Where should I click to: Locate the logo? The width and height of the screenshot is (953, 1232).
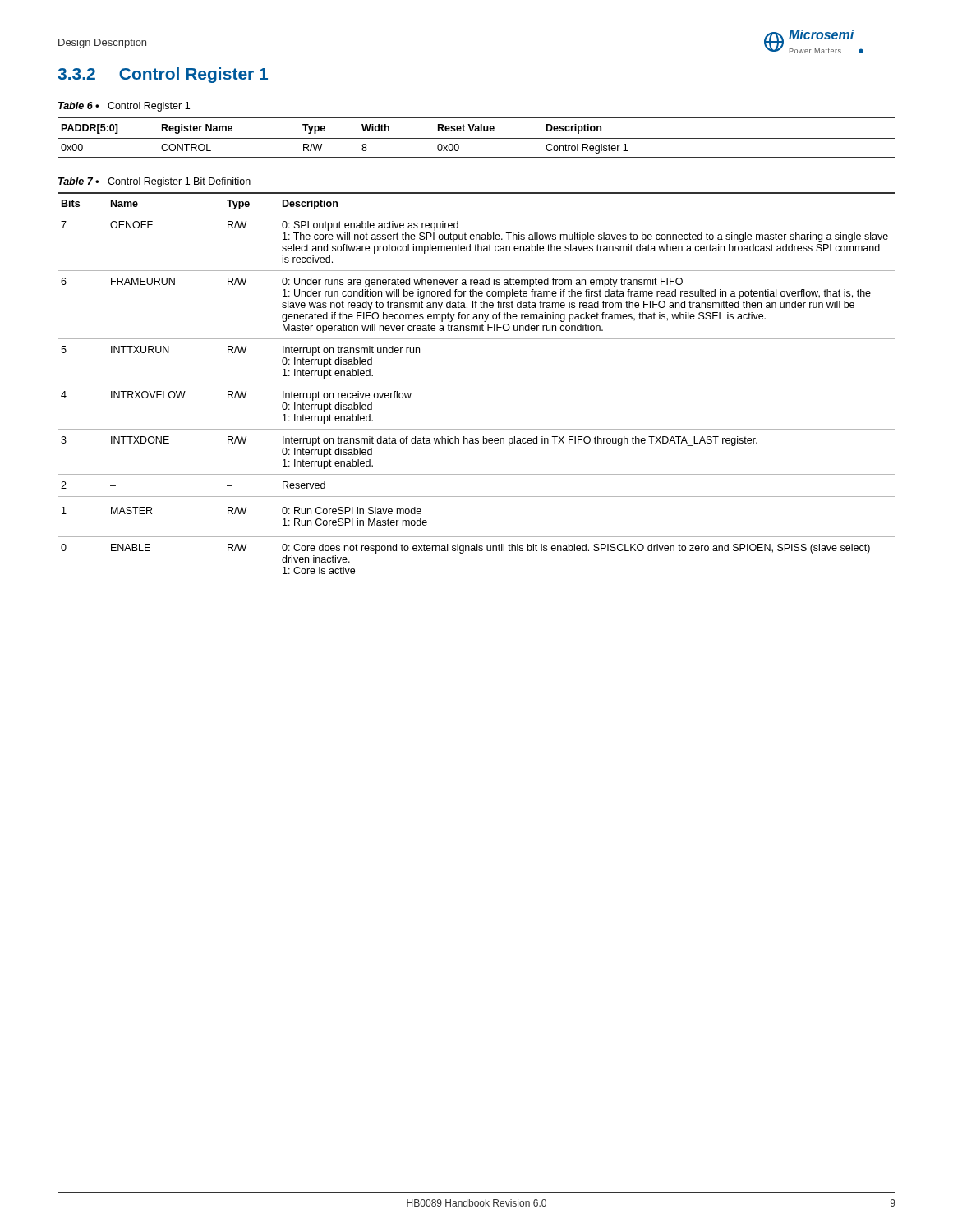(830, 42)
